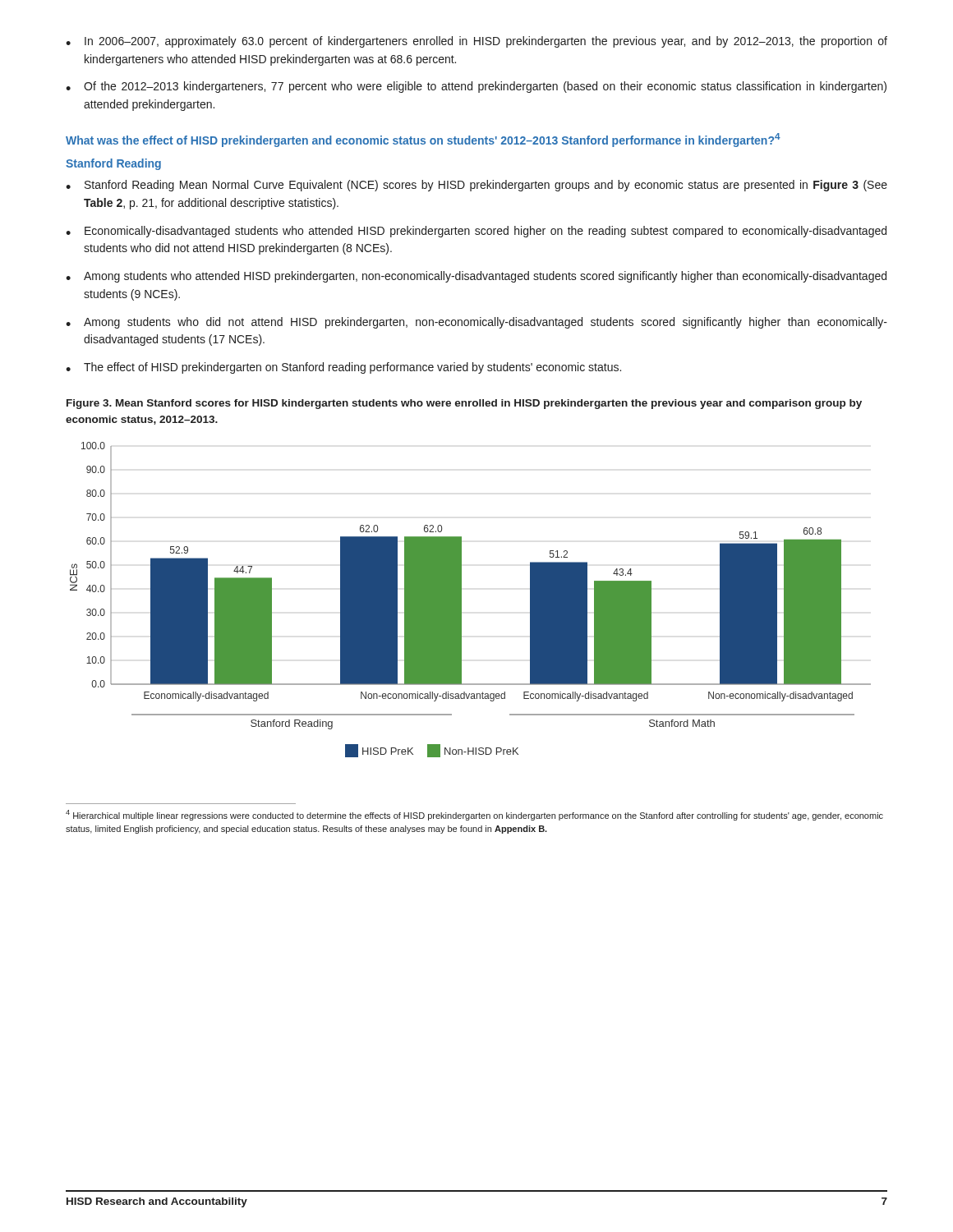Point to the region starting "• Of the"
The height and width of the screenshot is (1232, 953).
point(476,96)
